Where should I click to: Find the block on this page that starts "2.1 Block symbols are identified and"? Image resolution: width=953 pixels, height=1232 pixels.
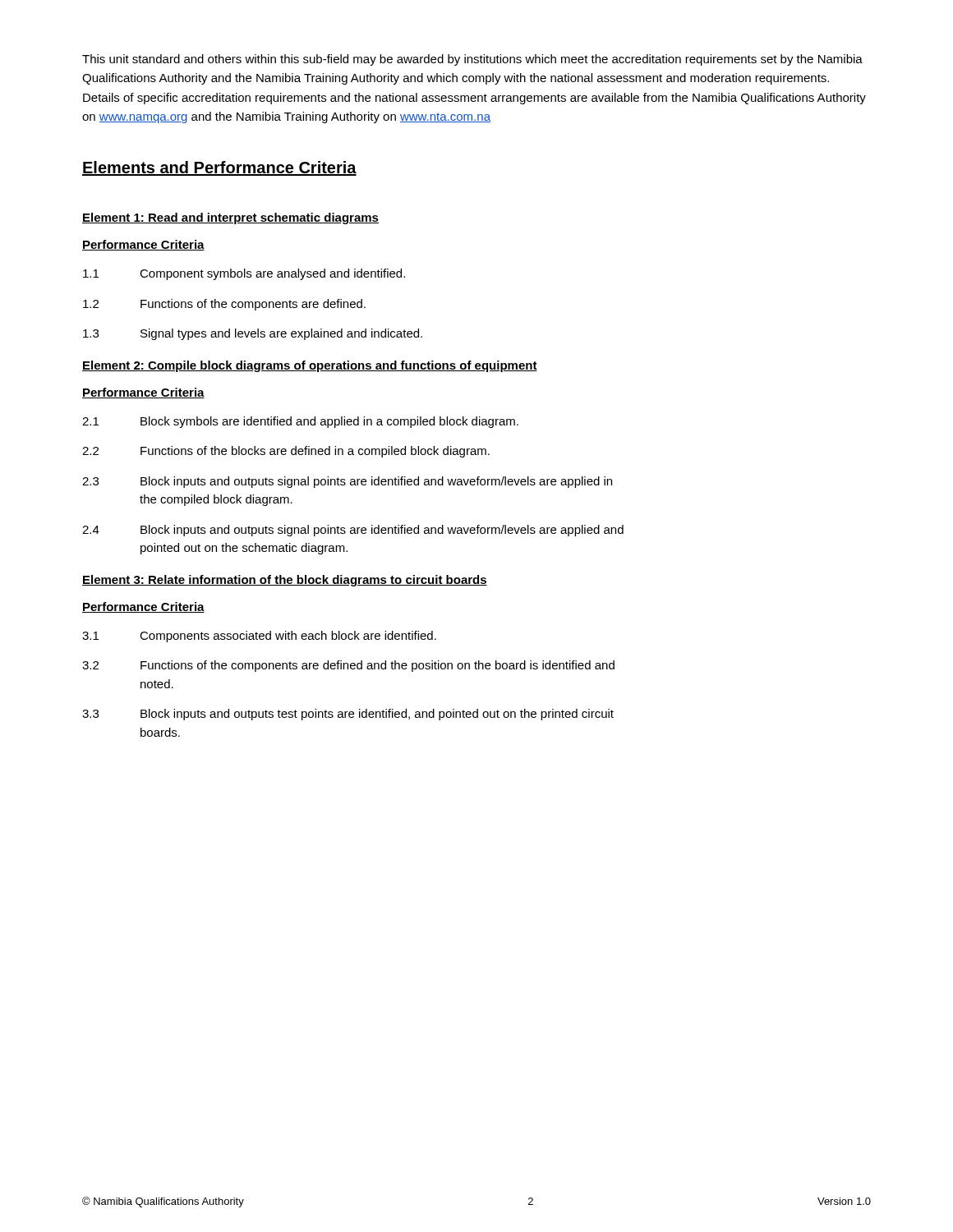coord(476,421)
